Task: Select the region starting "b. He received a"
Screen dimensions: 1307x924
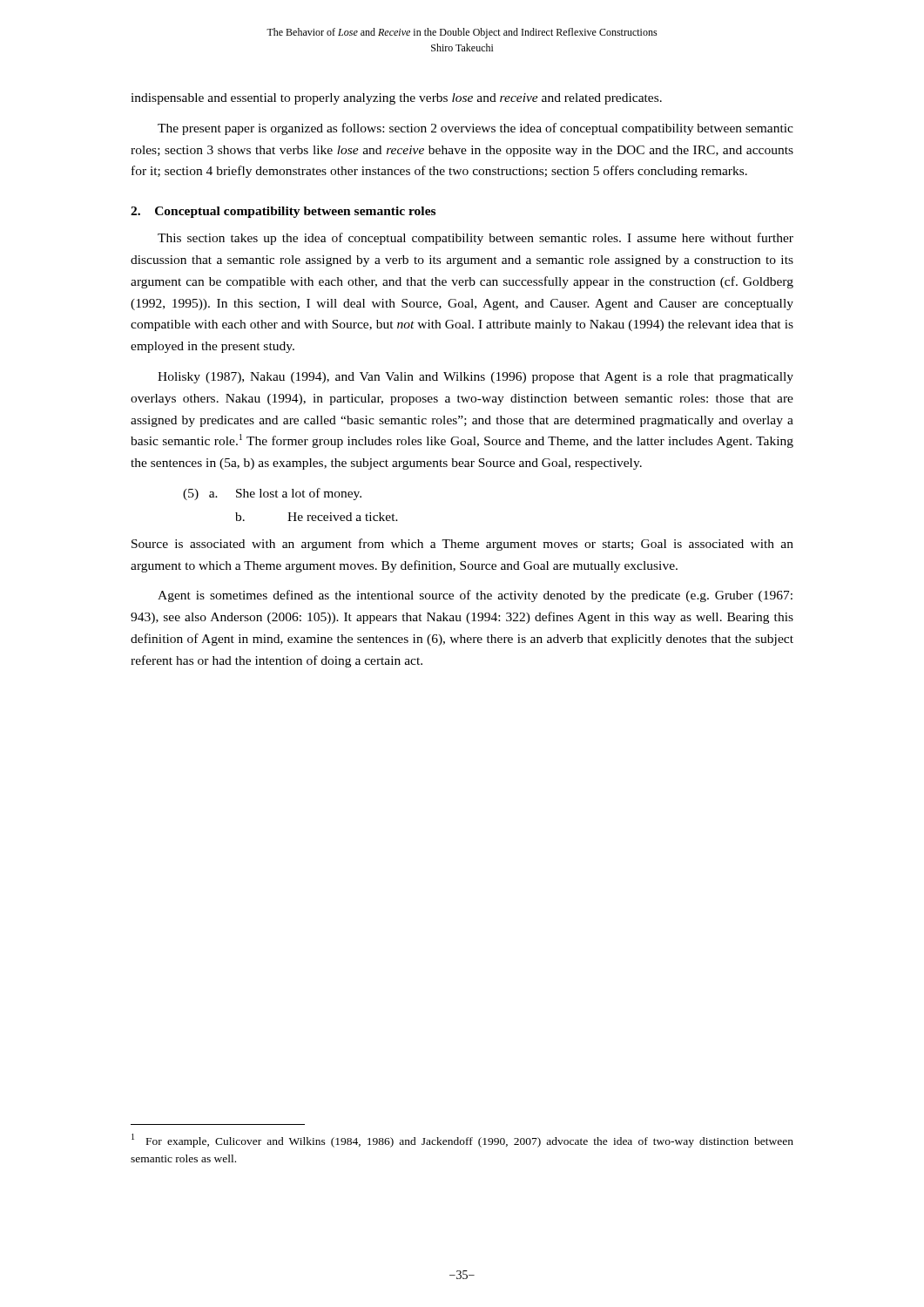Action: point(291,517)
